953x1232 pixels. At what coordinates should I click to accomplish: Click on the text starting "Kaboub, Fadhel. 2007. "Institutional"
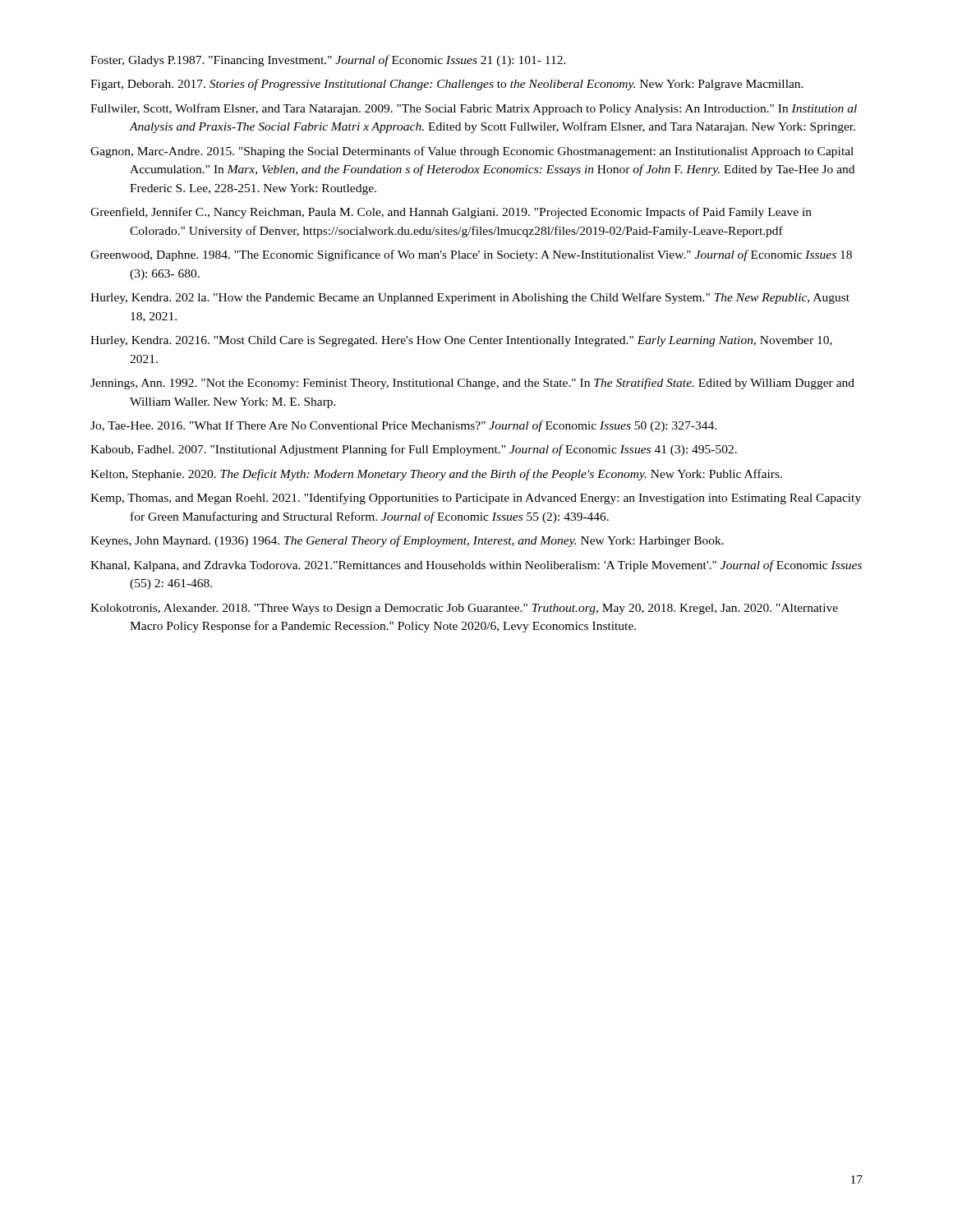tap(476, 450)
